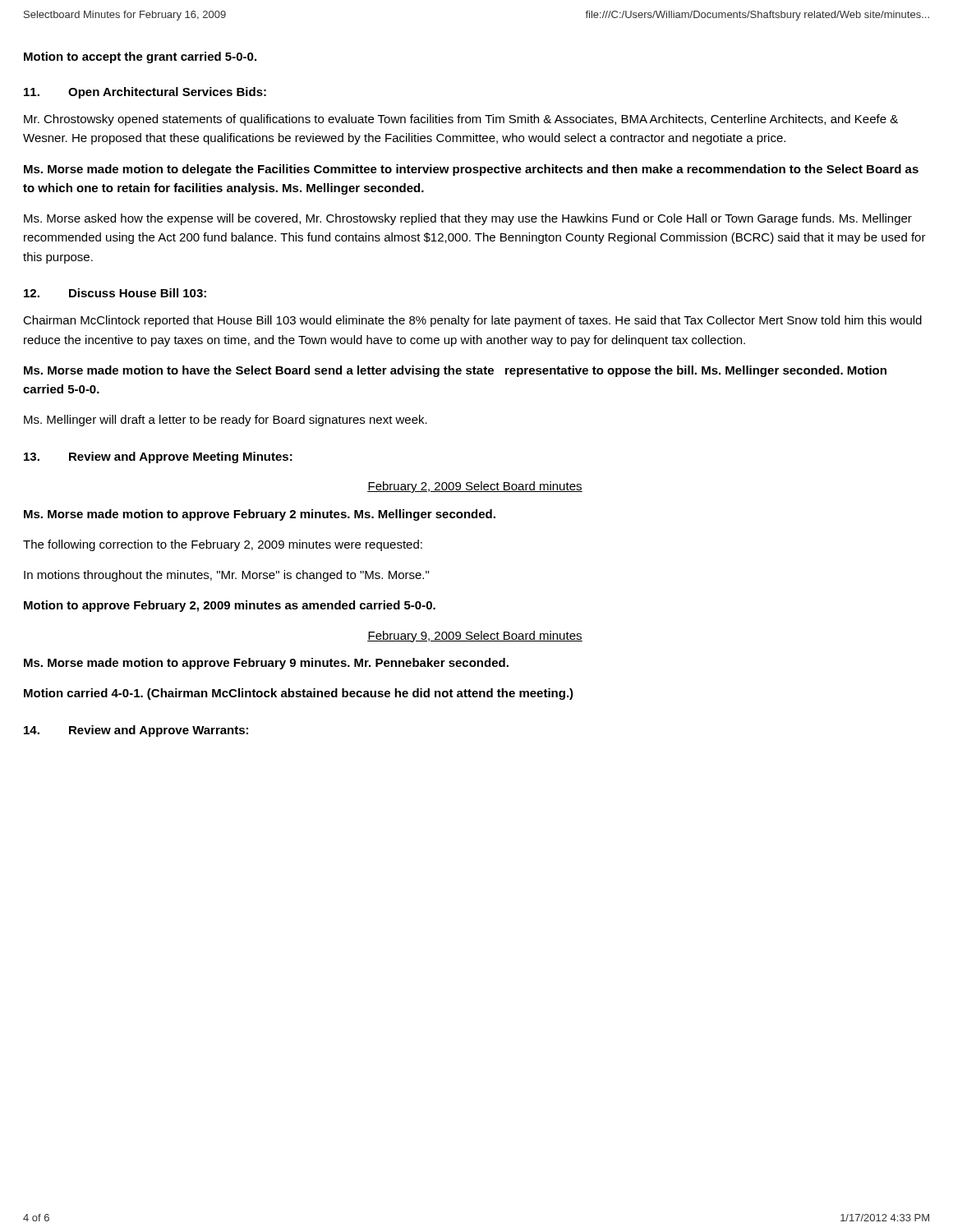Find the passage starting "Ms. Morse made motion to approve February 2"

(x=260, y=513)
